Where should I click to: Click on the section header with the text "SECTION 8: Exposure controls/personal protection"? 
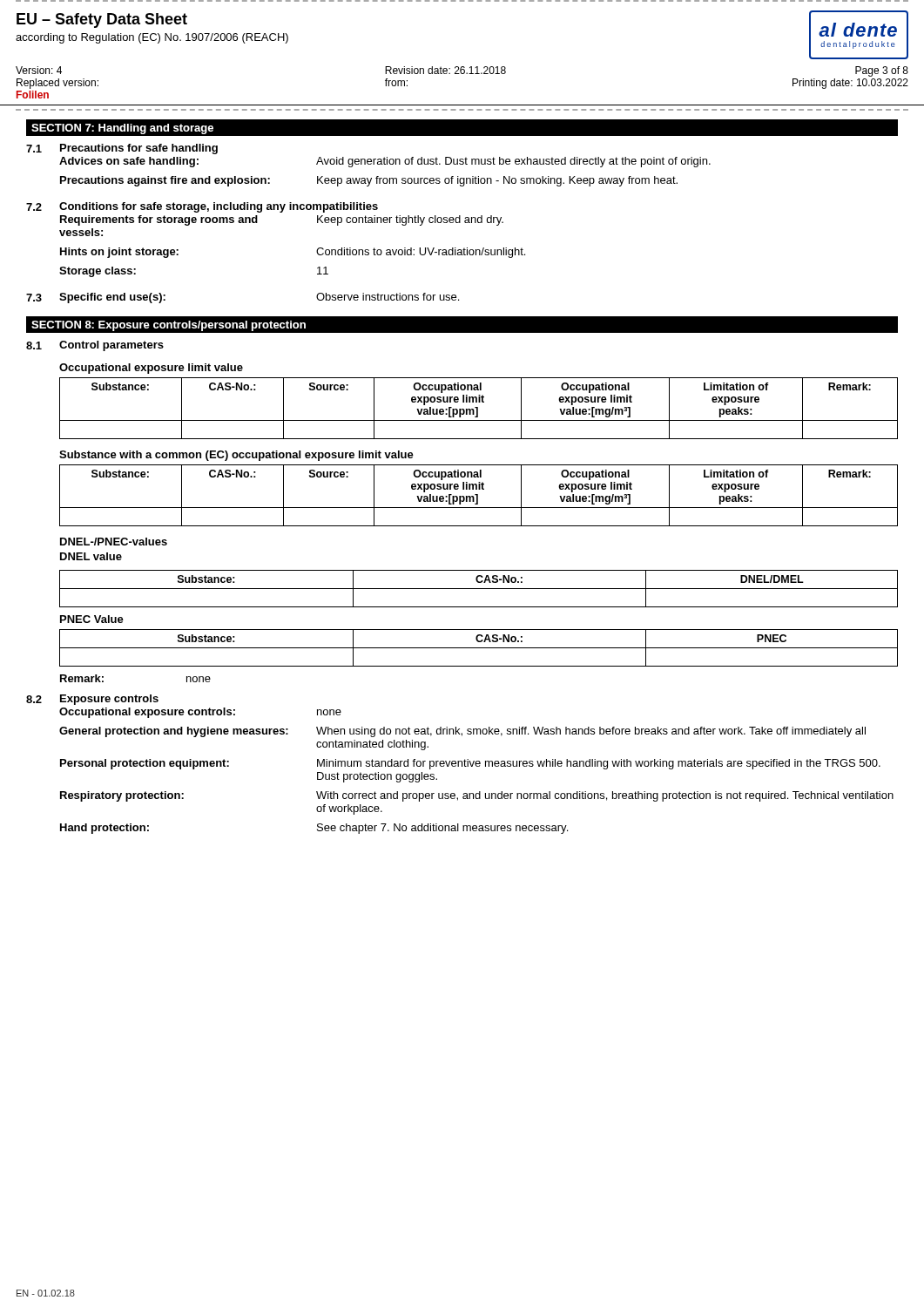tap(169, 325)
